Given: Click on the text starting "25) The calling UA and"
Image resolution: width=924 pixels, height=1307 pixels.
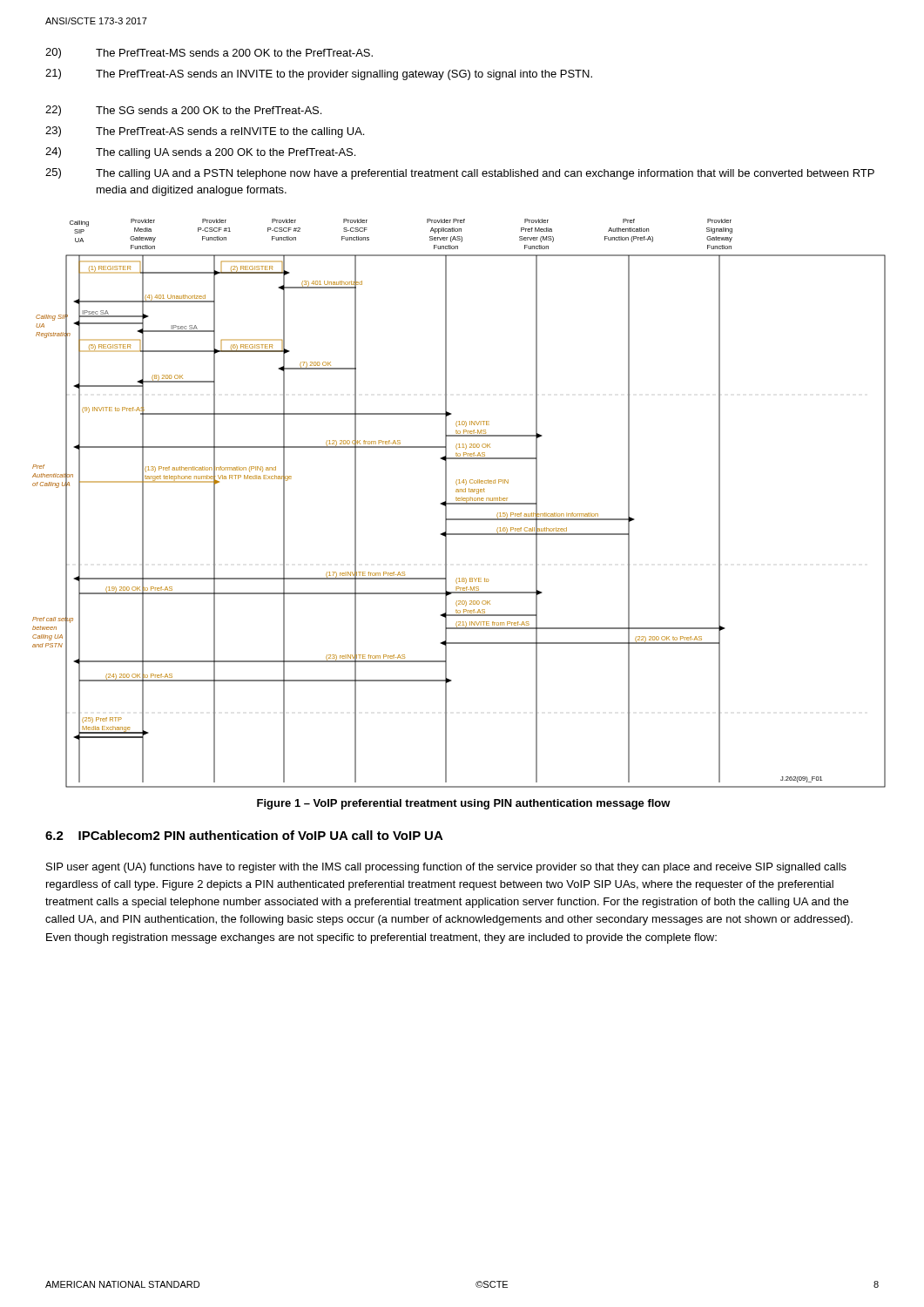Looking at the screenshot, I should tap(463, 182).
